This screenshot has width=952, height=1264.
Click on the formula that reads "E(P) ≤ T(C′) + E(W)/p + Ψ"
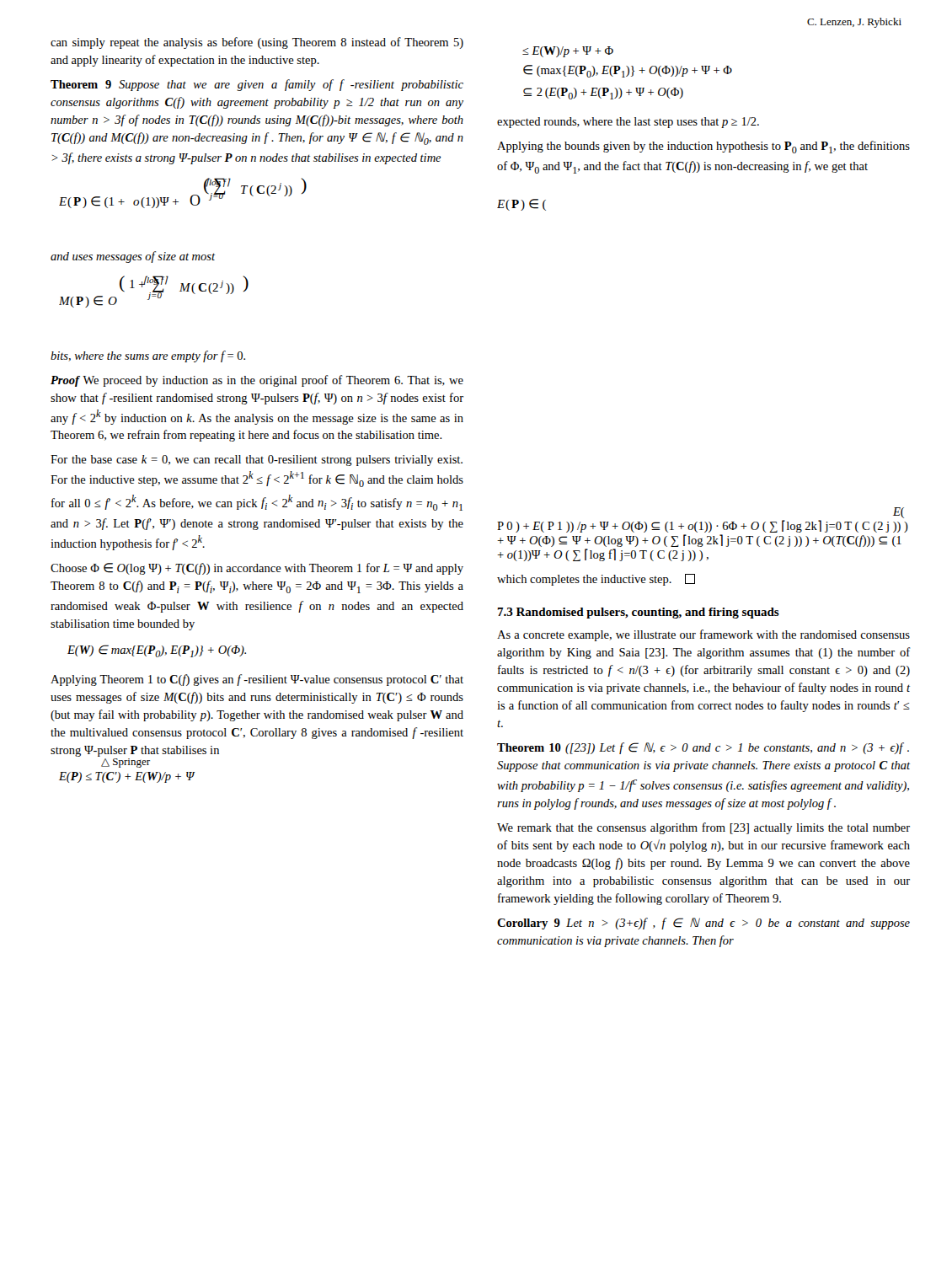(x=127, y=777)
